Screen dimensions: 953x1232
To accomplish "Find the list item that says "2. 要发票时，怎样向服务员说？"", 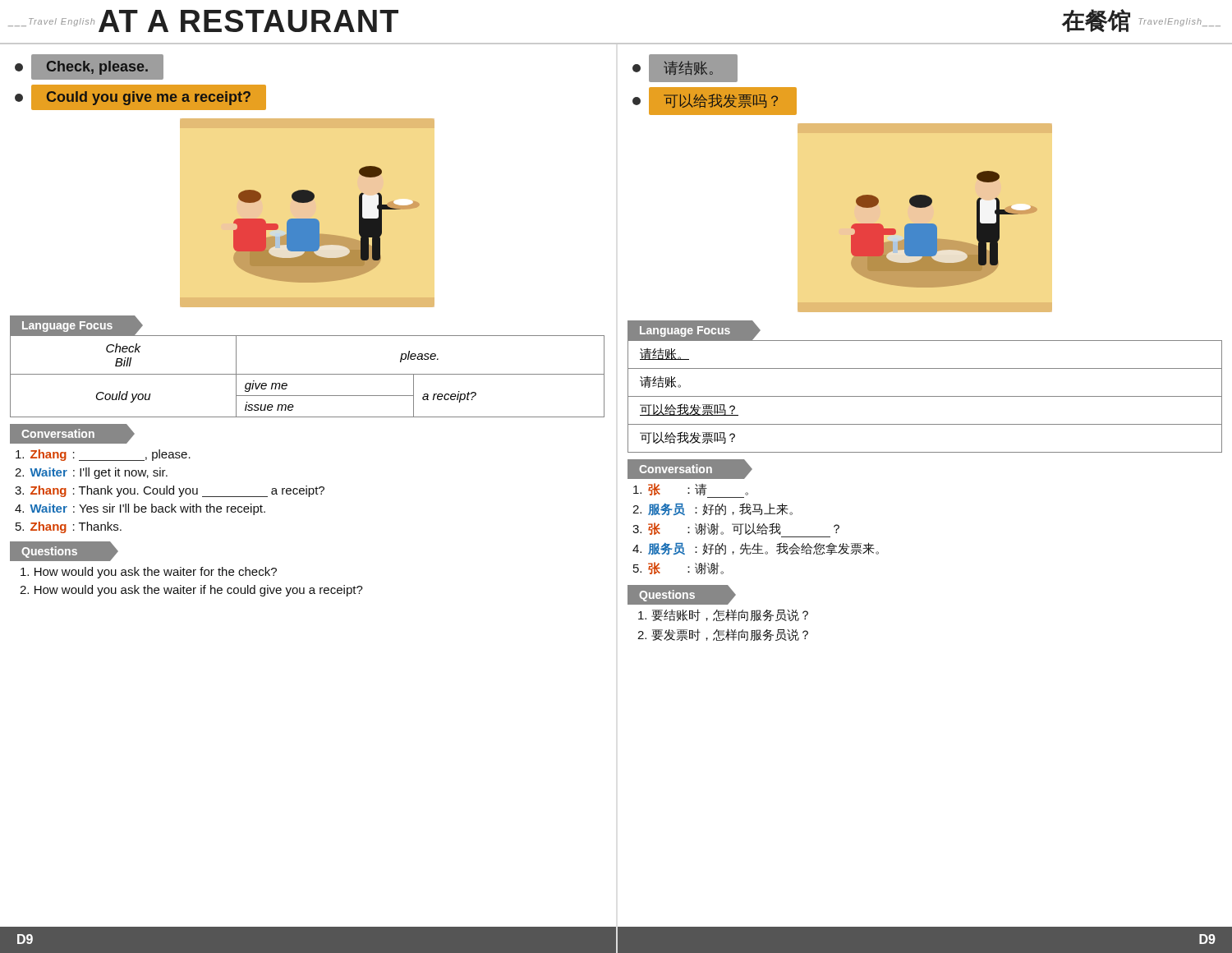I will click(724, 635).
